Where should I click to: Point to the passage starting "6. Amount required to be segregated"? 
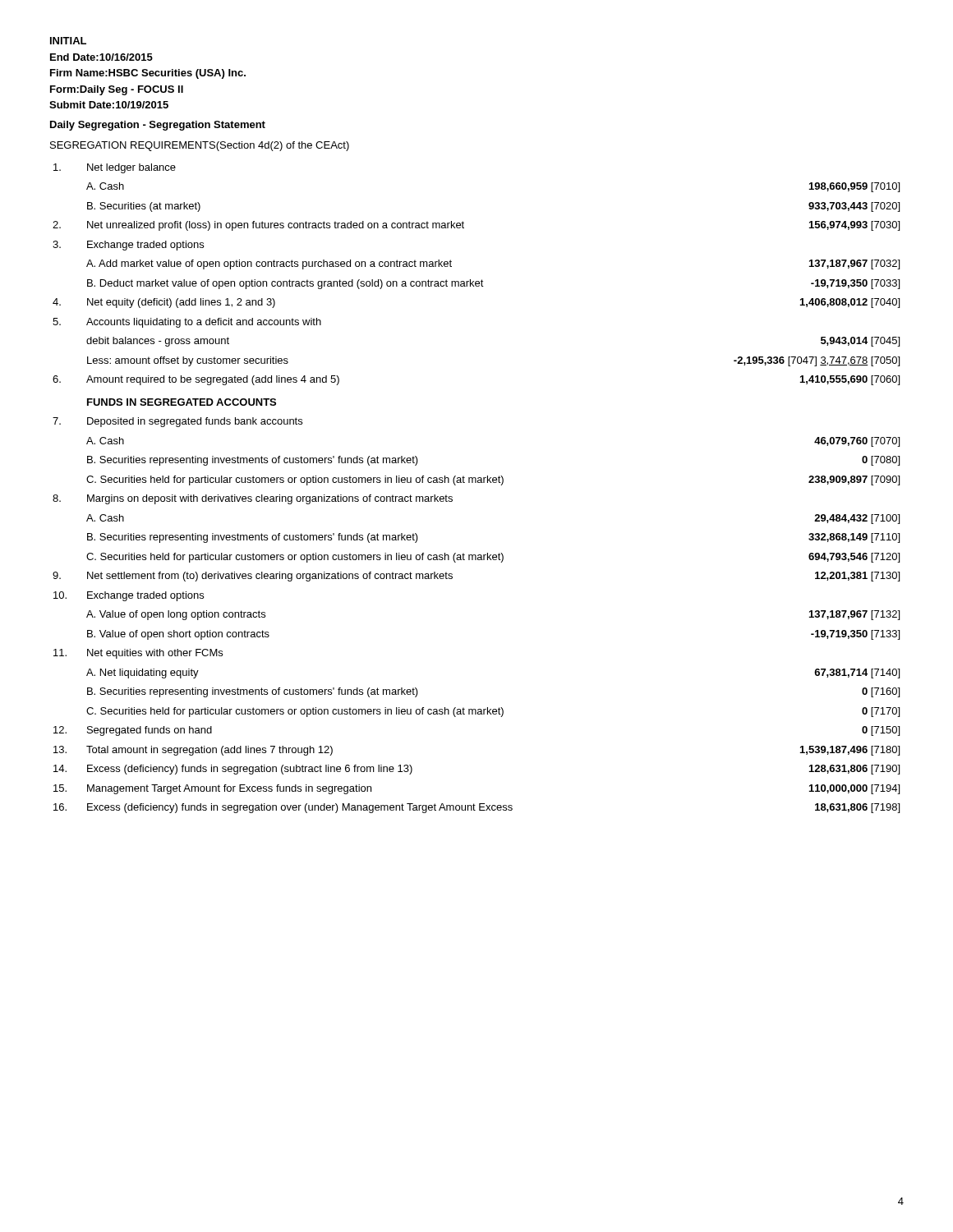pyautogui.click(x=216, y=380)
